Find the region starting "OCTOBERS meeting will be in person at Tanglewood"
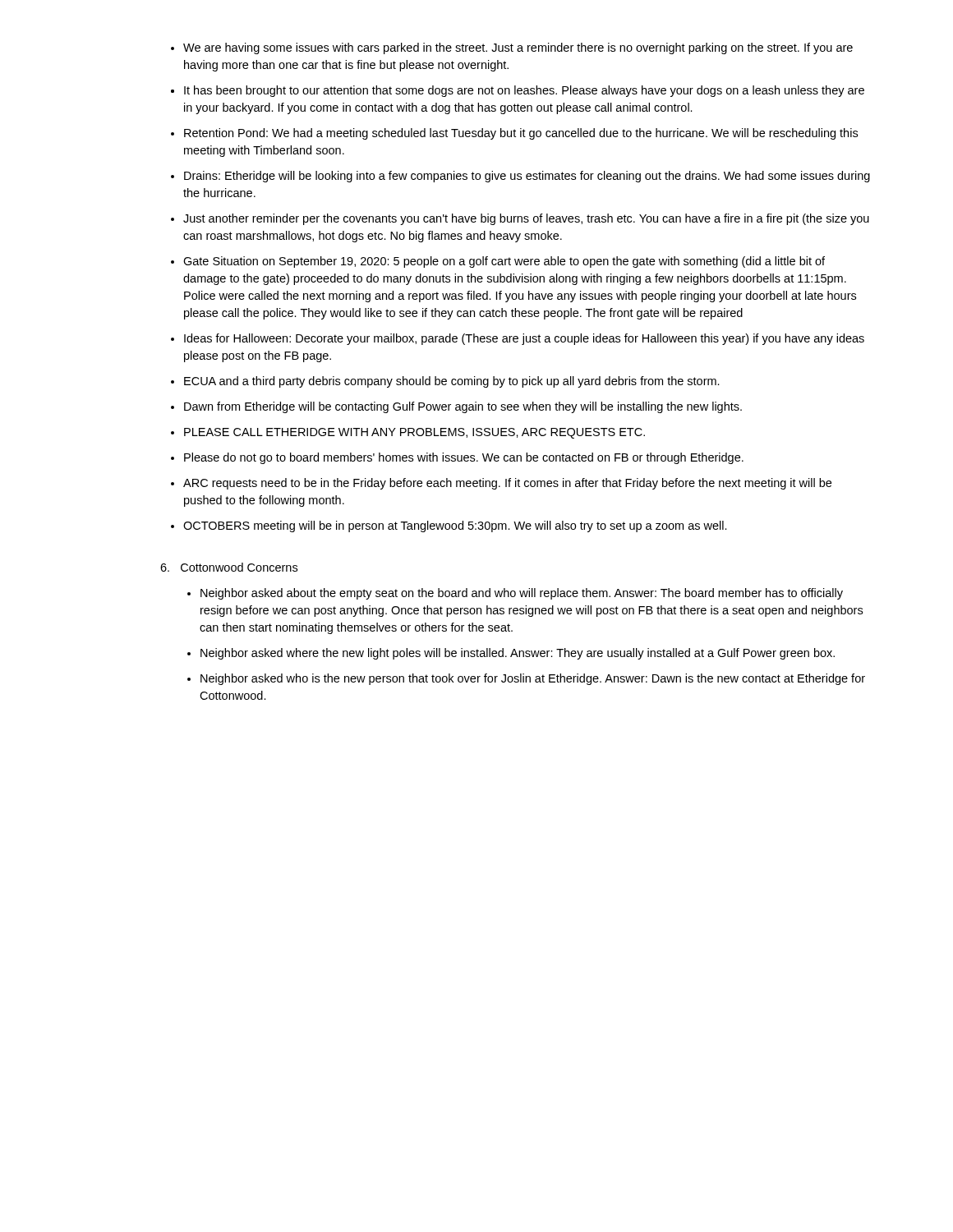Image resolution: width=953 pixels, height=1232 pixels. 527,526
